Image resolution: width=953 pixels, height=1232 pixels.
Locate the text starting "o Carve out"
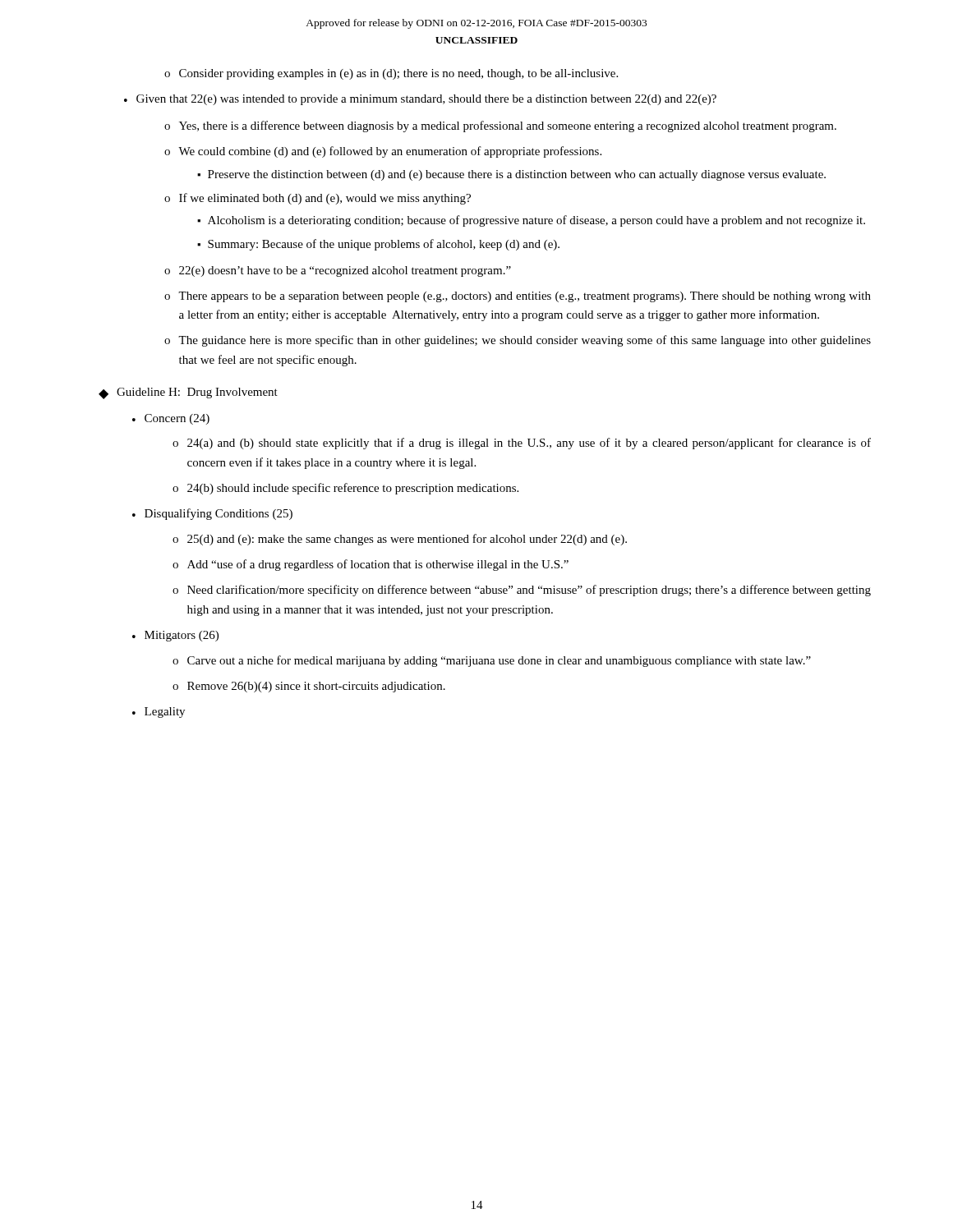492,661
